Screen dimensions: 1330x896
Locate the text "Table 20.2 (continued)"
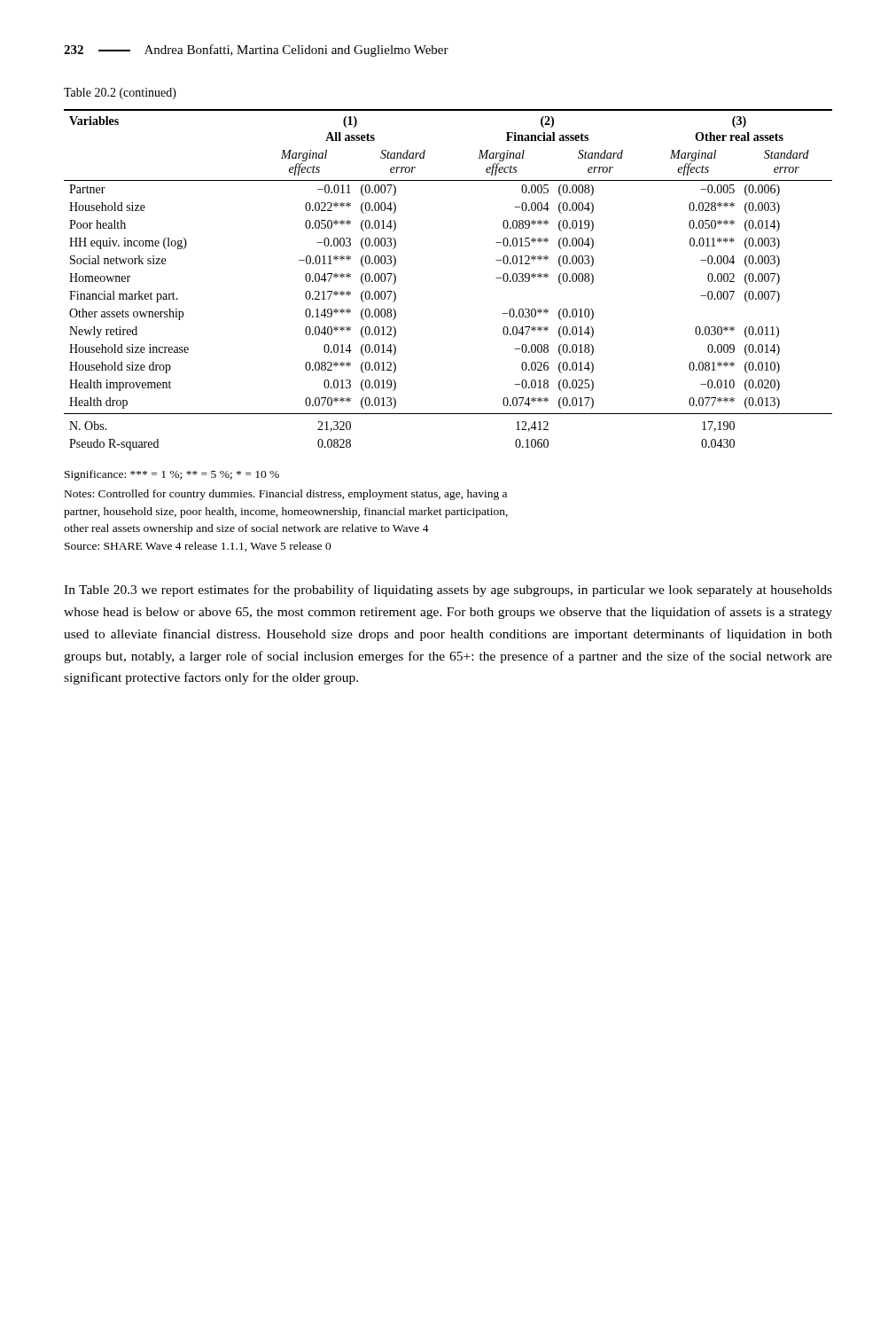pos(120,93)
